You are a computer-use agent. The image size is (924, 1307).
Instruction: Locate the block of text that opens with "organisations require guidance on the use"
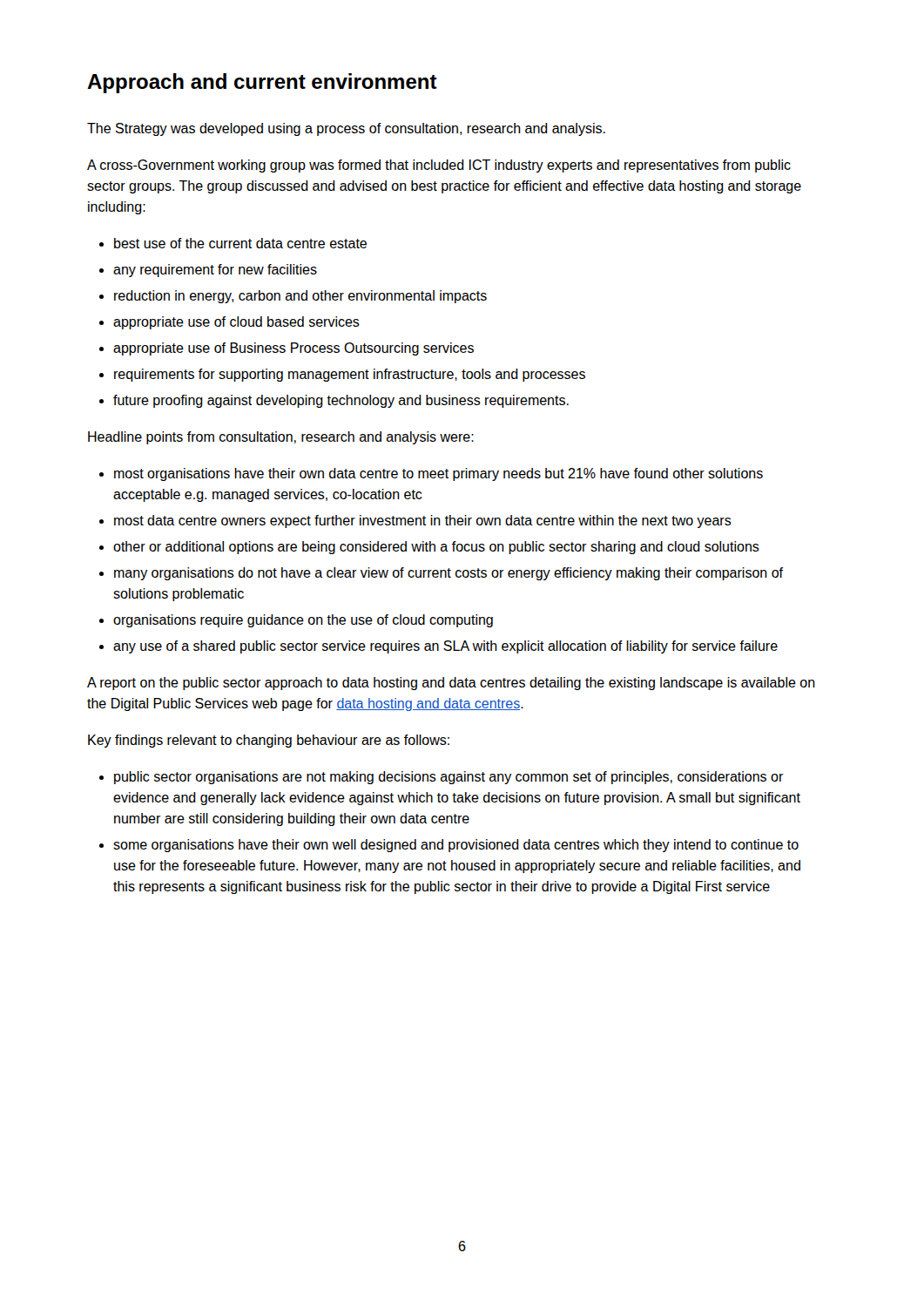pos(466,620)
